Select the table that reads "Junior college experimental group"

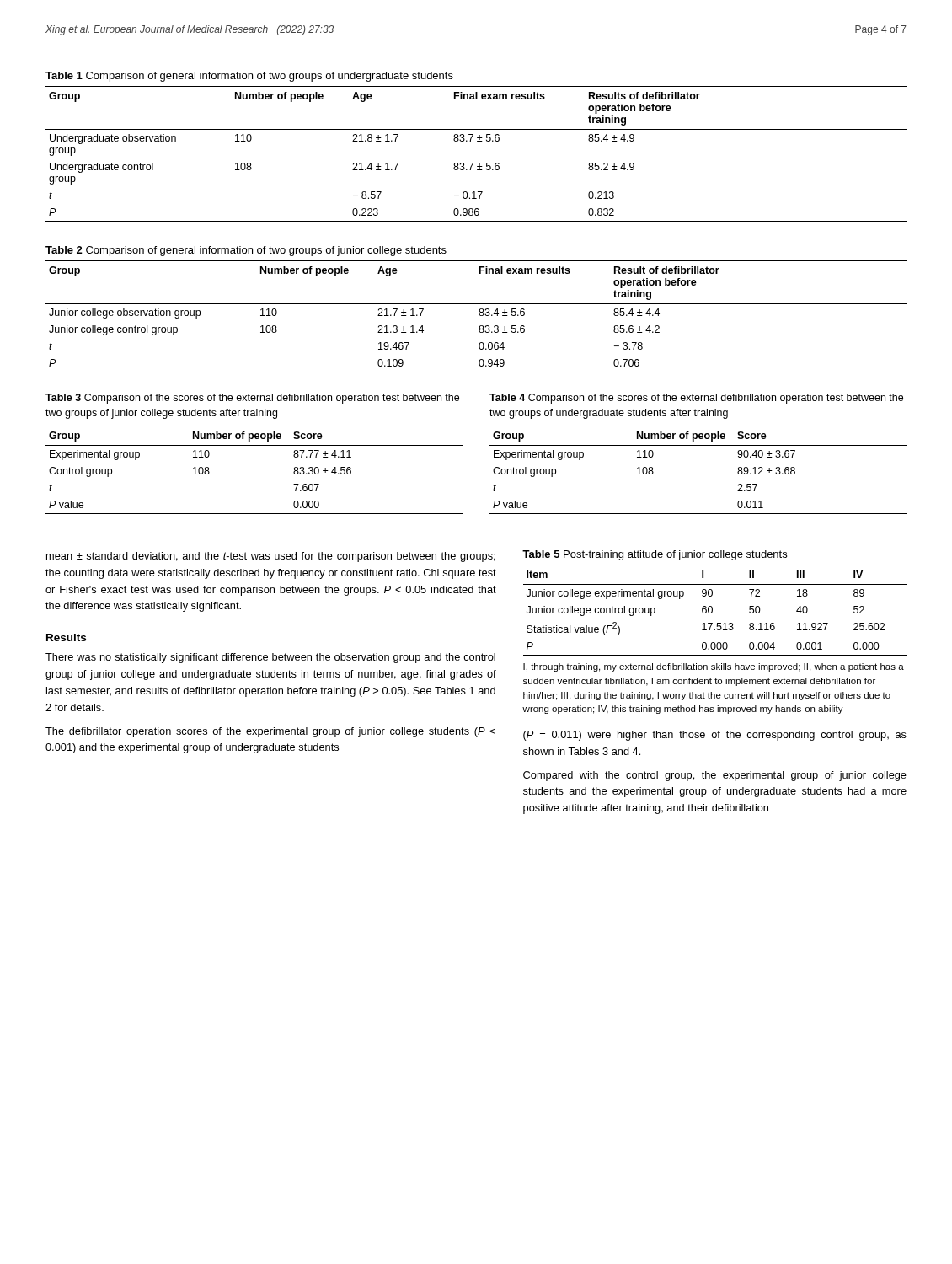[715, 610]
